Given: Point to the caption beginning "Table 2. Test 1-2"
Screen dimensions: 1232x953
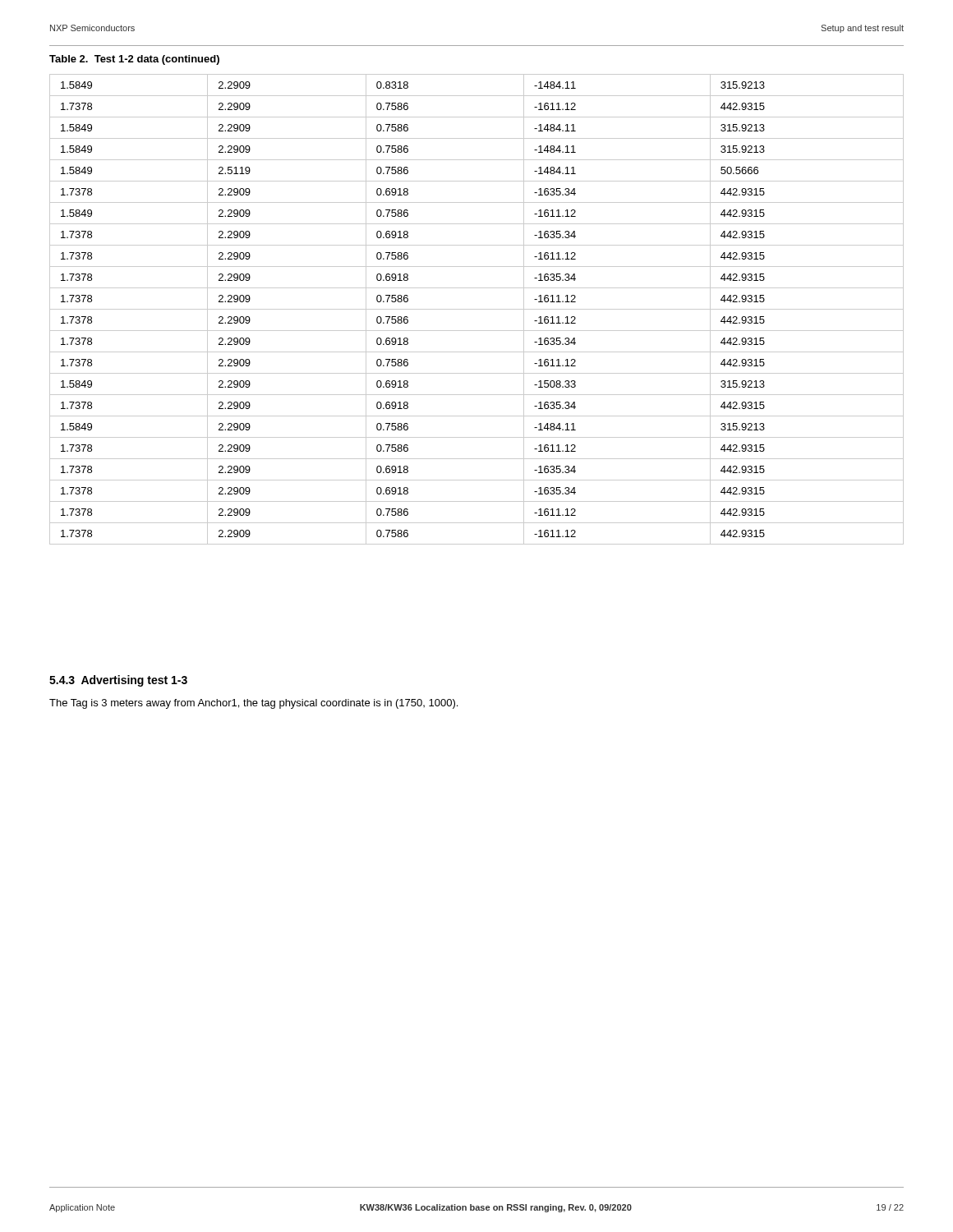Looking at the screenshot, I should [135, 59].
